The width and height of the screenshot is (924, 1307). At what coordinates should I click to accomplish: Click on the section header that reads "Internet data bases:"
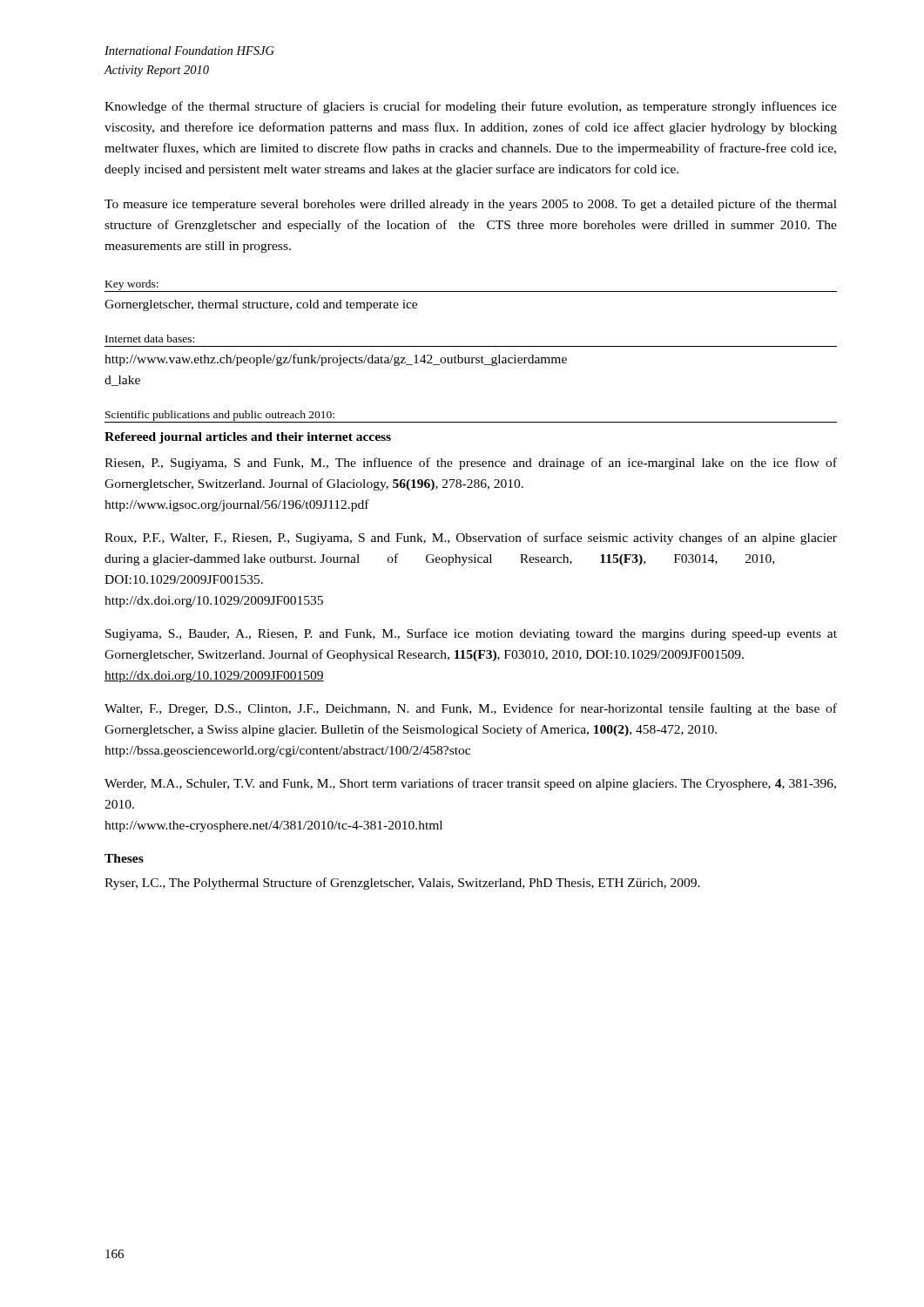pyautogui.click(x=471, y=339)
